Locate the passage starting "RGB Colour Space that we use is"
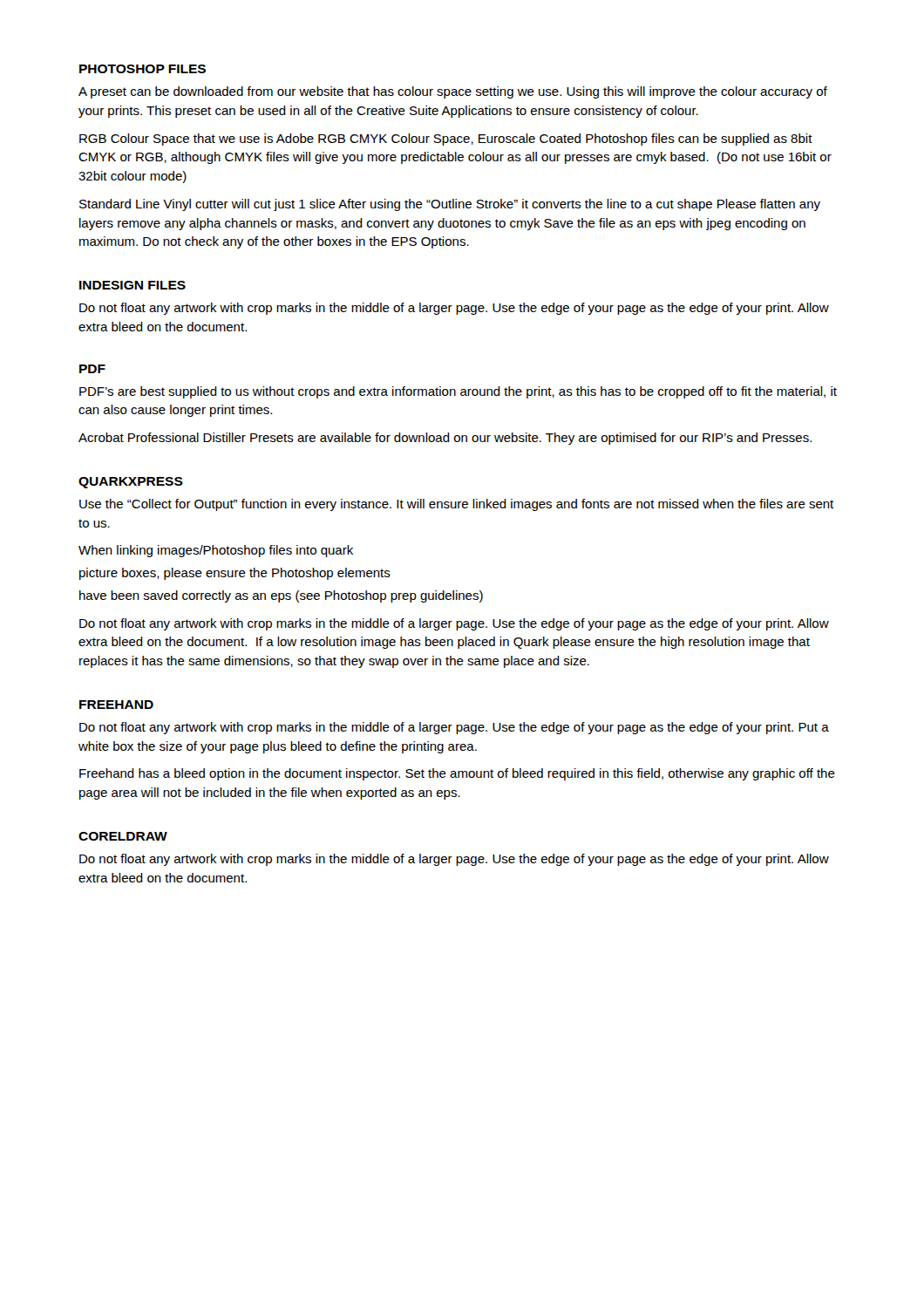The image size is (924, 1308). (455, 157)
